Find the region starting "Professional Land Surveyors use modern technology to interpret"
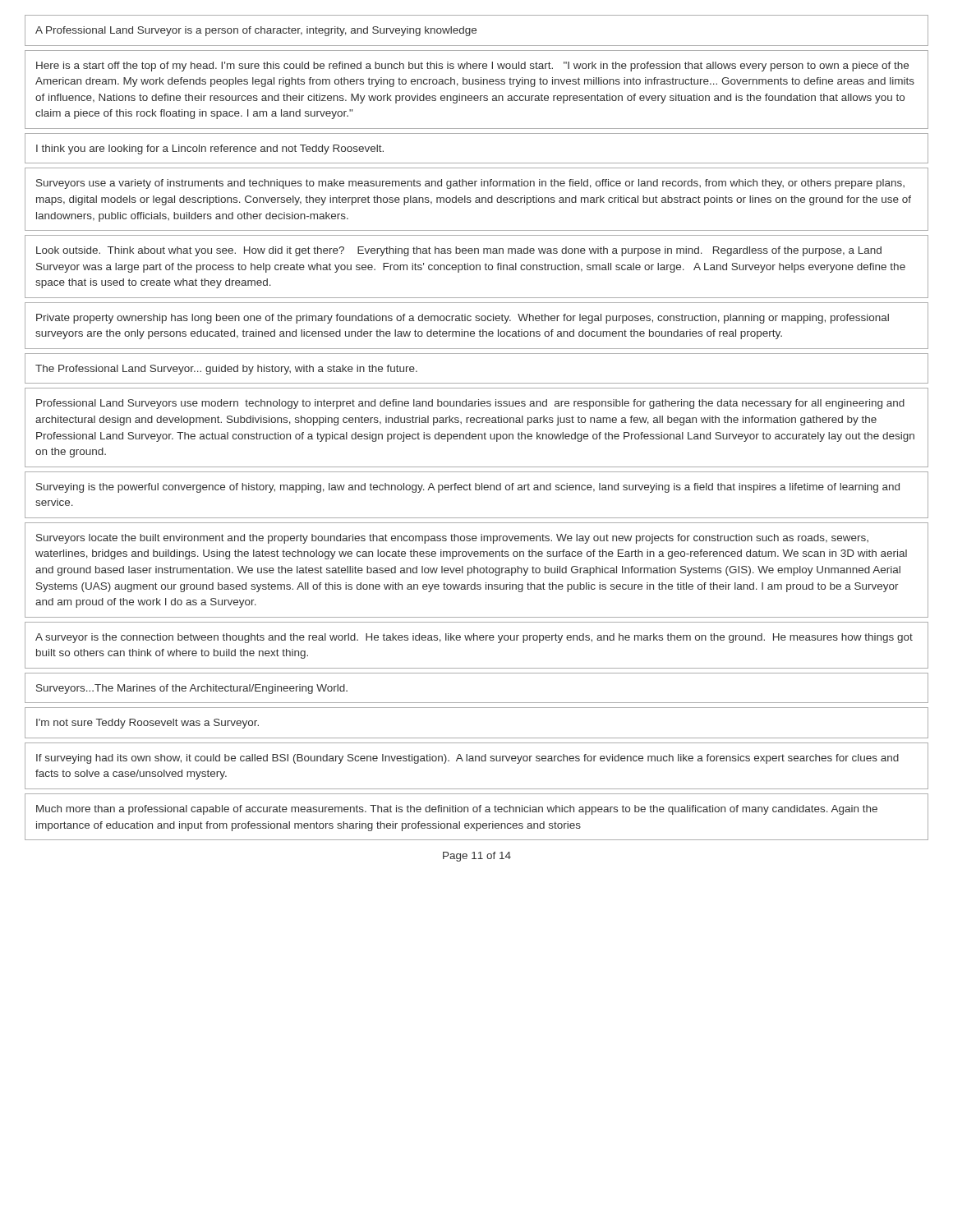The width and height of the screenshot is (953, 1232). tap(475, 427)
